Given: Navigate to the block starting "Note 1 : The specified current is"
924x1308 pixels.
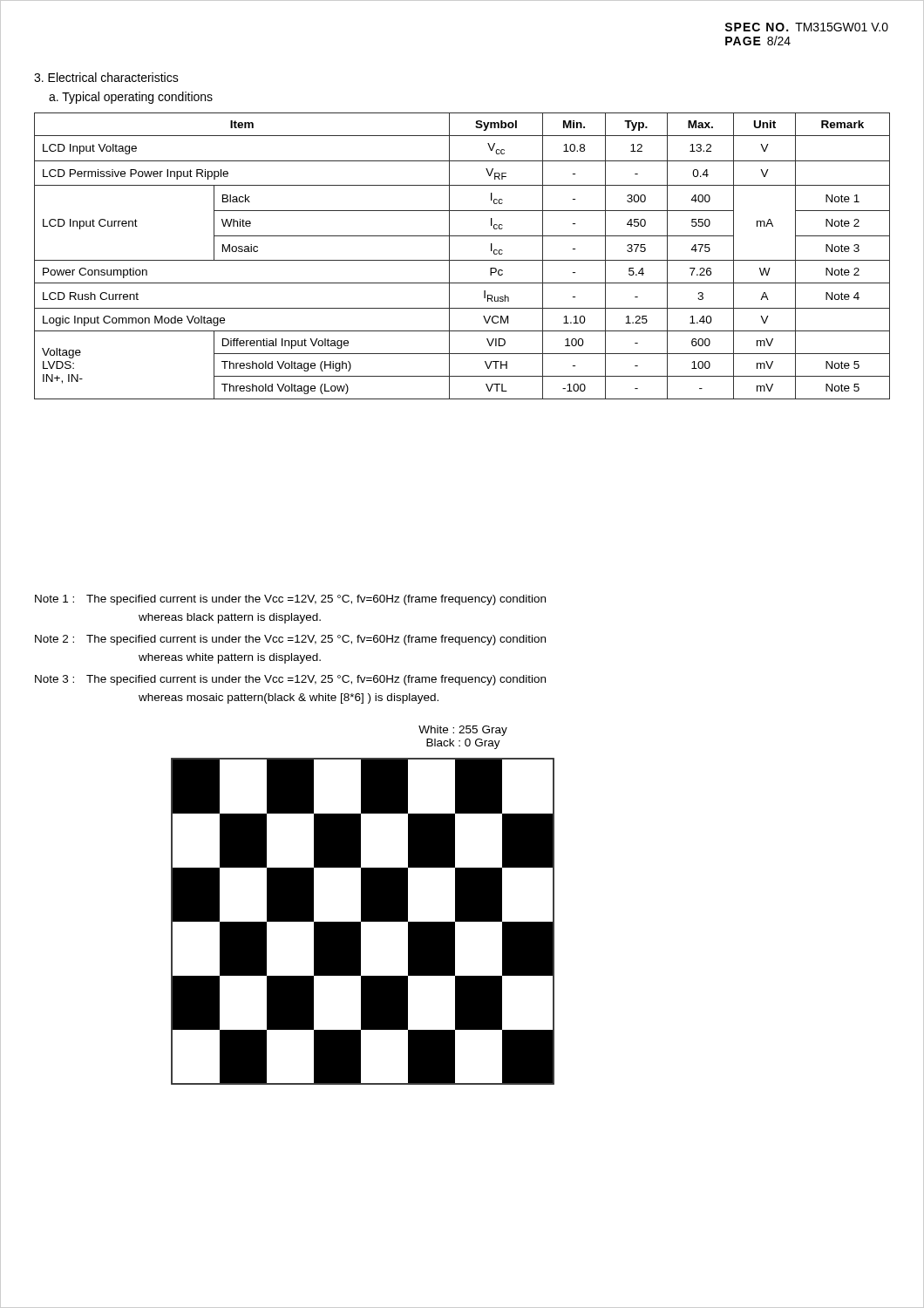Looking at the screenshot, I should tap(462, 609).
